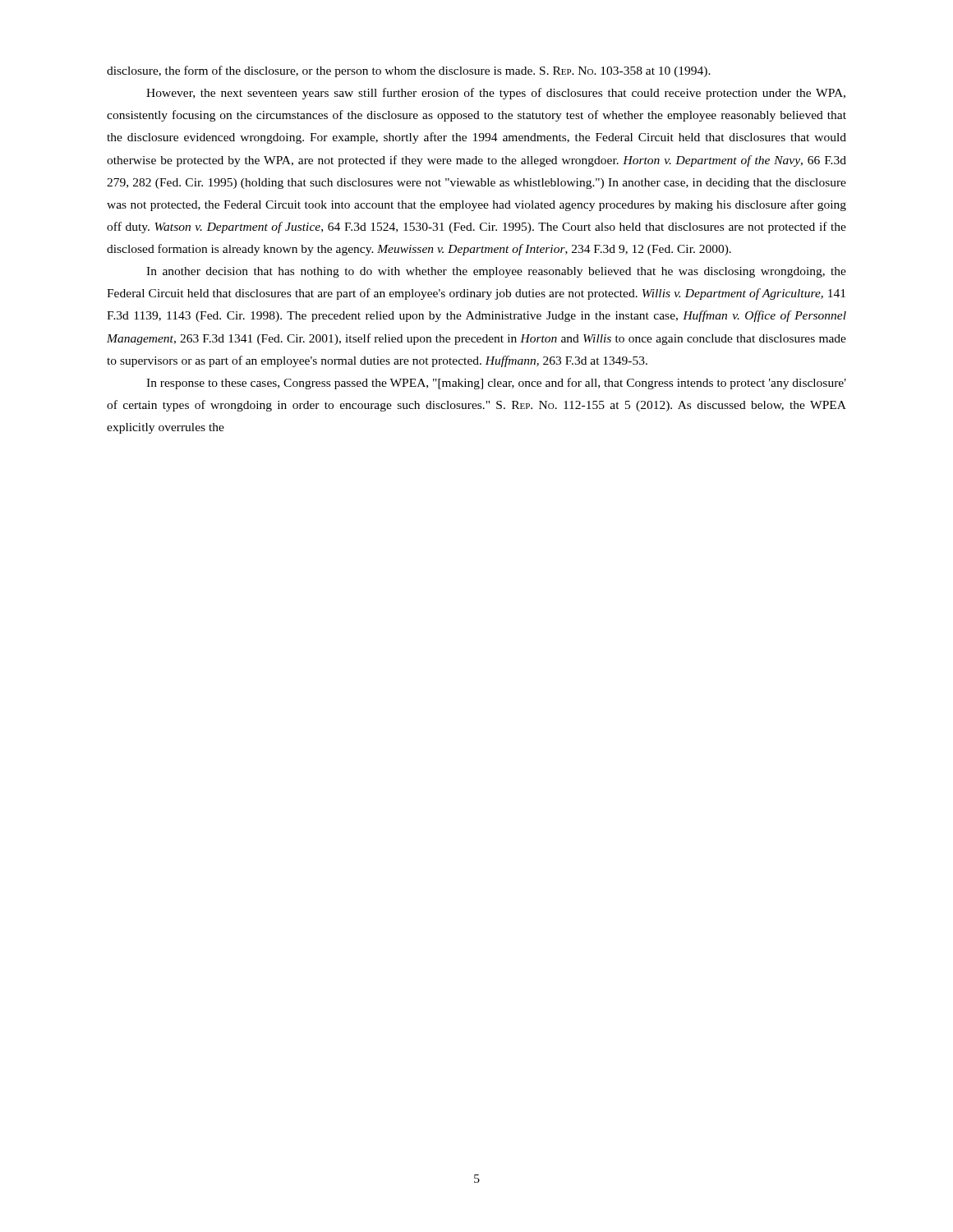This screenshot has height=1232, width=953.
Task: Find the region starting "In another decision that has nothing to"
Action: click(x=476, y=315)
